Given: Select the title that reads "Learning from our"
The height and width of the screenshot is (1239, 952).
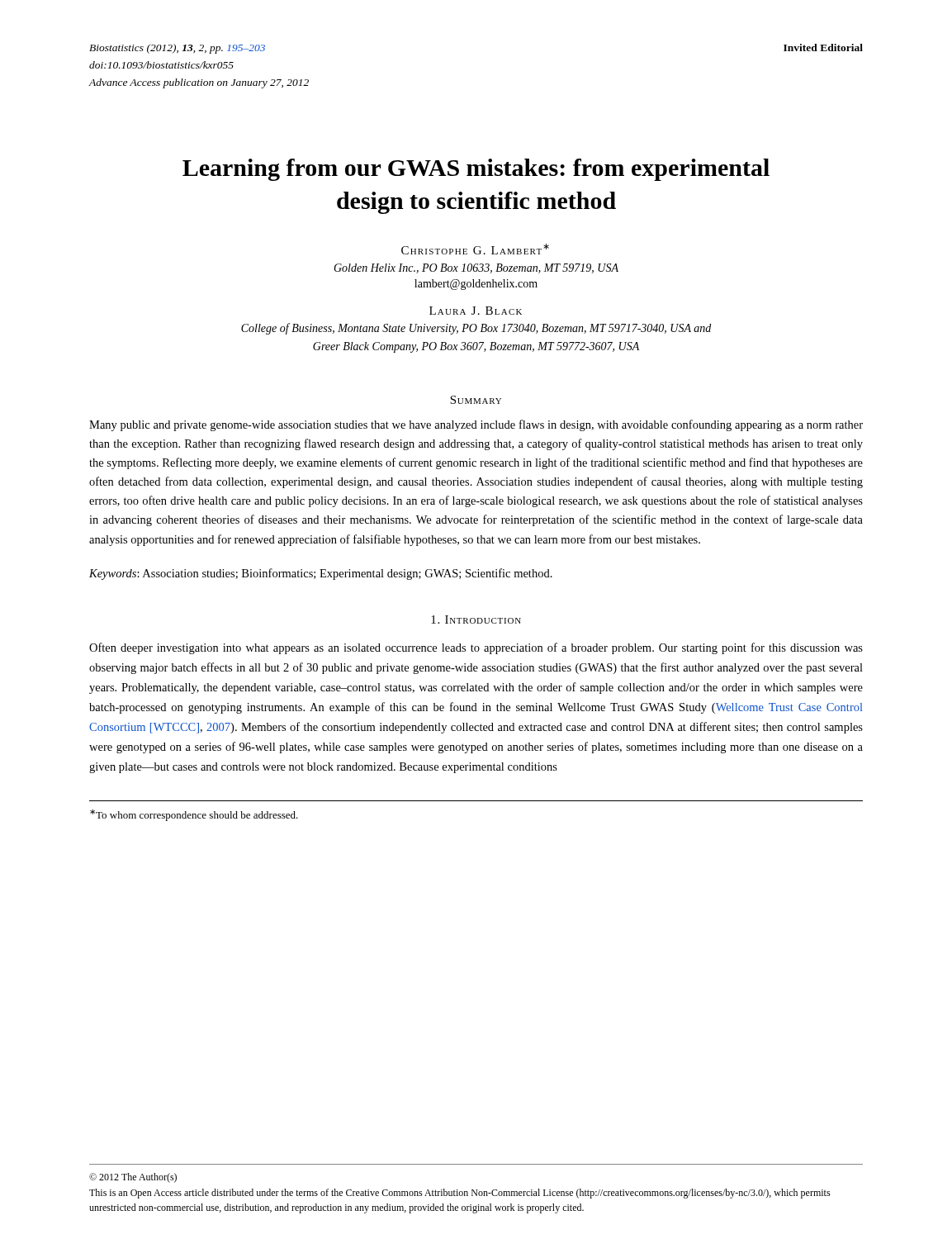Looking at the screenshot, I should [x=476, y=184].
